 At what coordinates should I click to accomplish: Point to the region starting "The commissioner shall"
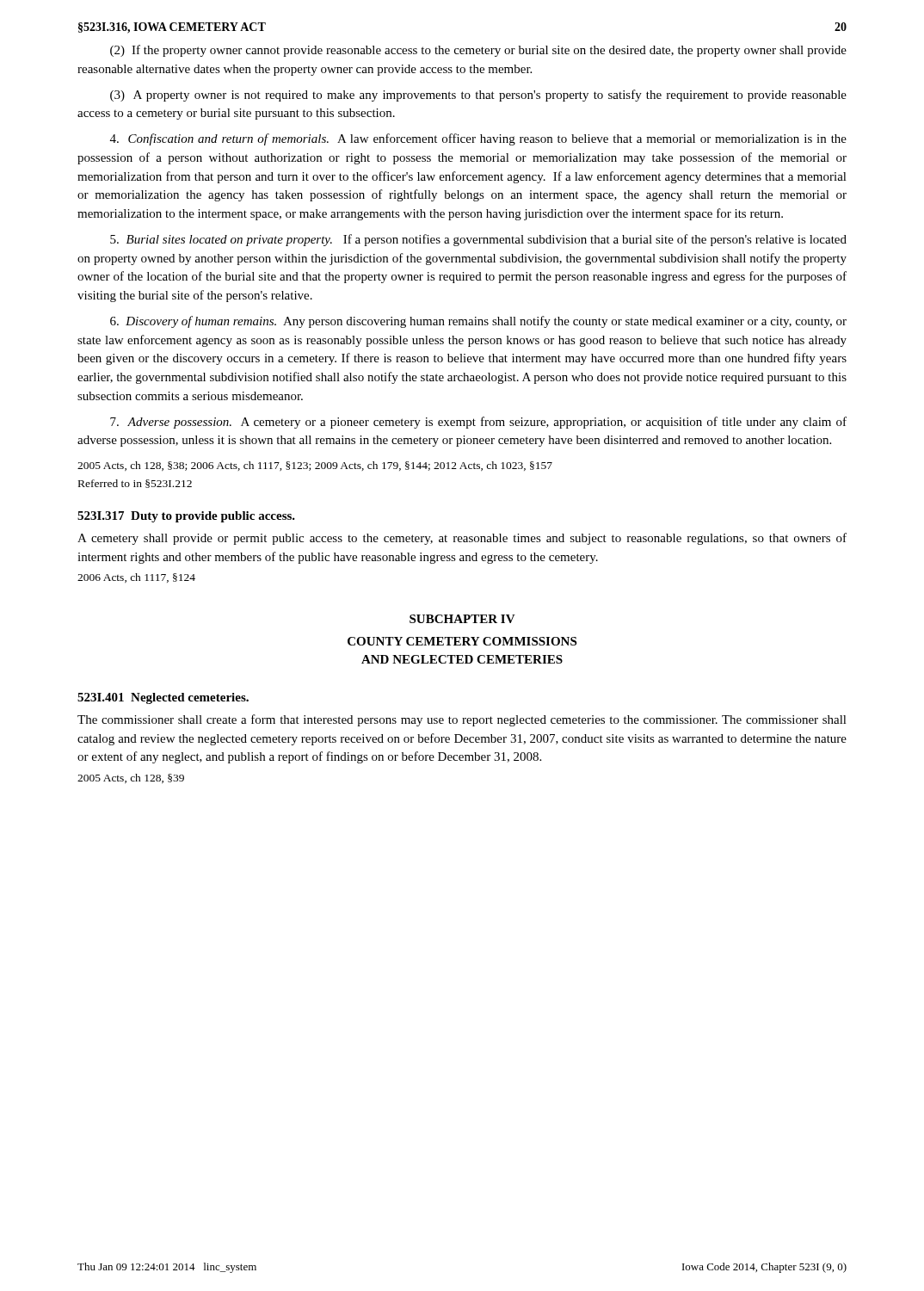point(462,739)
